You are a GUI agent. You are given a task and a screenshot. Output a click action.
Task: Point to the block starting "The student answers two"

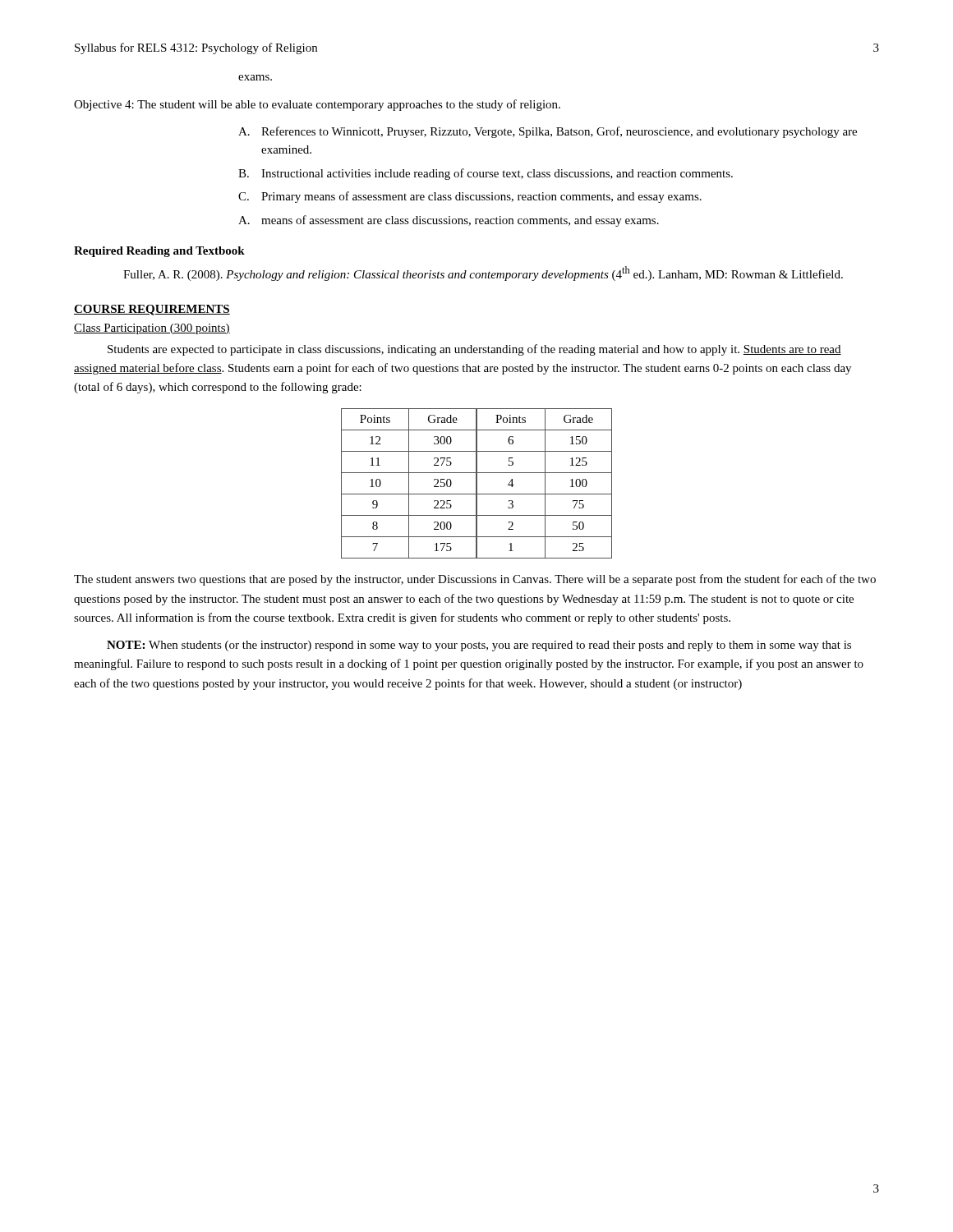[x=475, y=598]
